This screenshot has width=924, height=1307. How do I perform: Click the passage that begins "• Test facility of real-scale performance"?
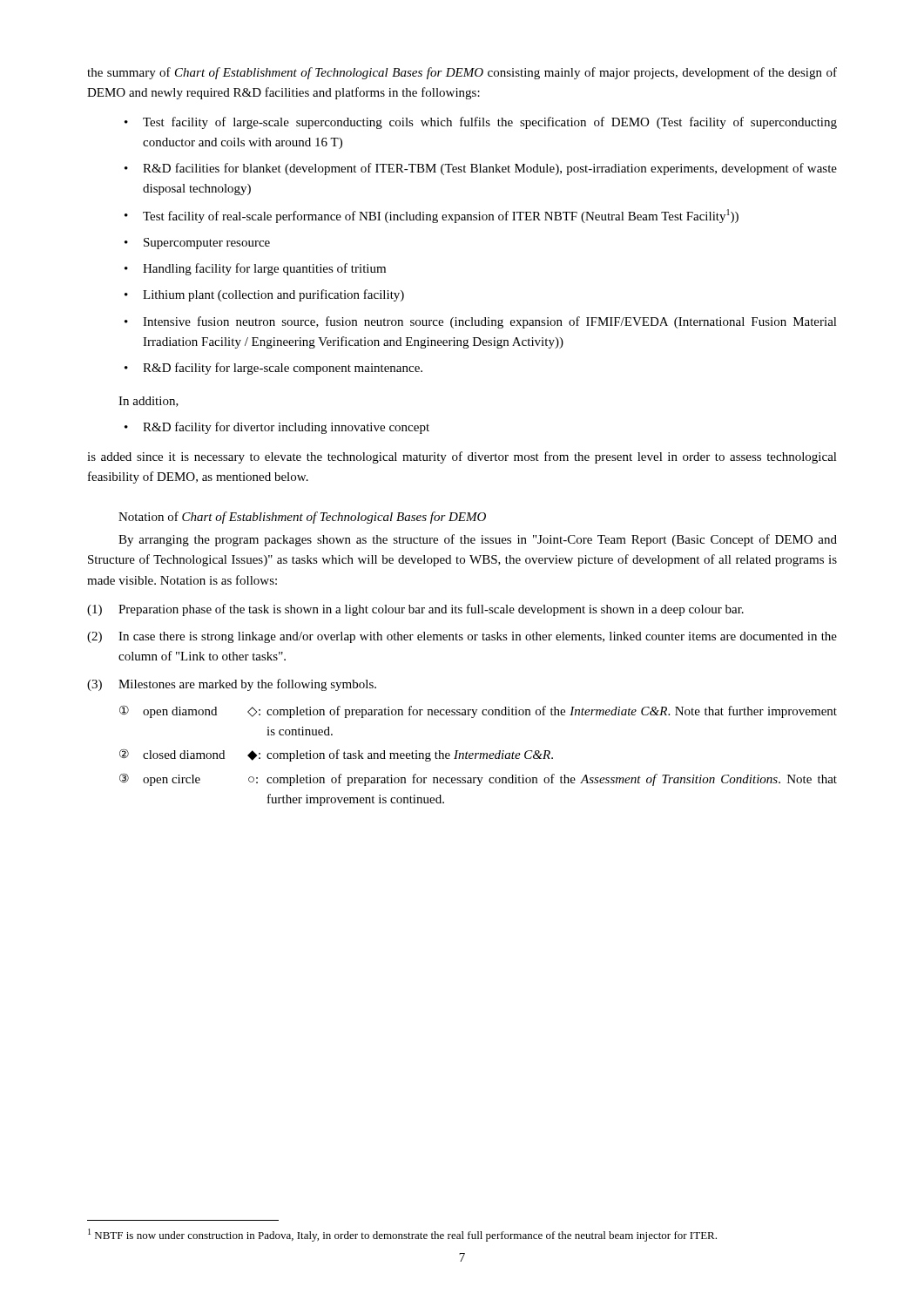[x=478, y=216]
